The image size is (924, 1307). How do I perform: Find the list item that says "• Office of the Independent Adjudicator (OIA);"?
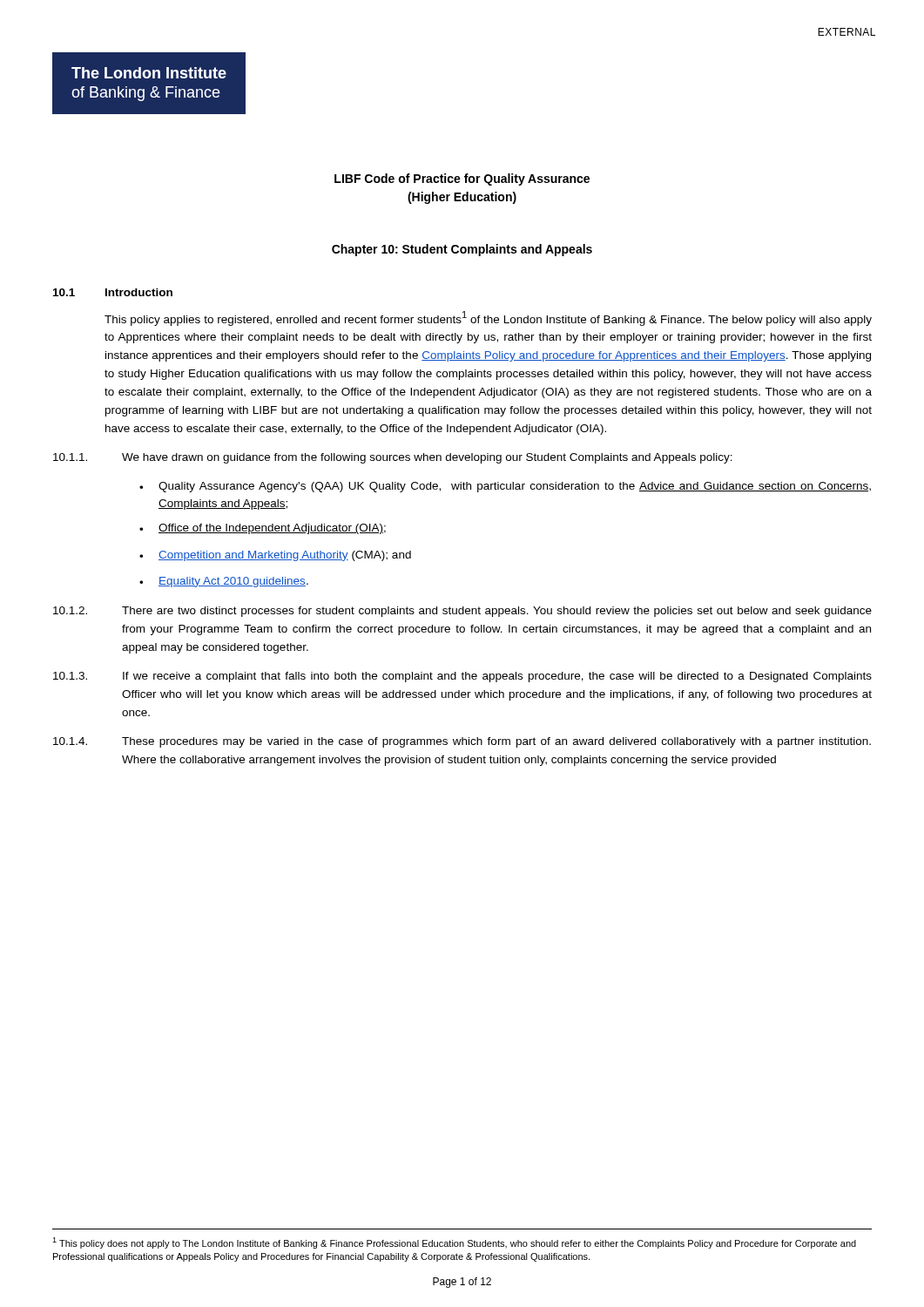click(x=263, y=529)
